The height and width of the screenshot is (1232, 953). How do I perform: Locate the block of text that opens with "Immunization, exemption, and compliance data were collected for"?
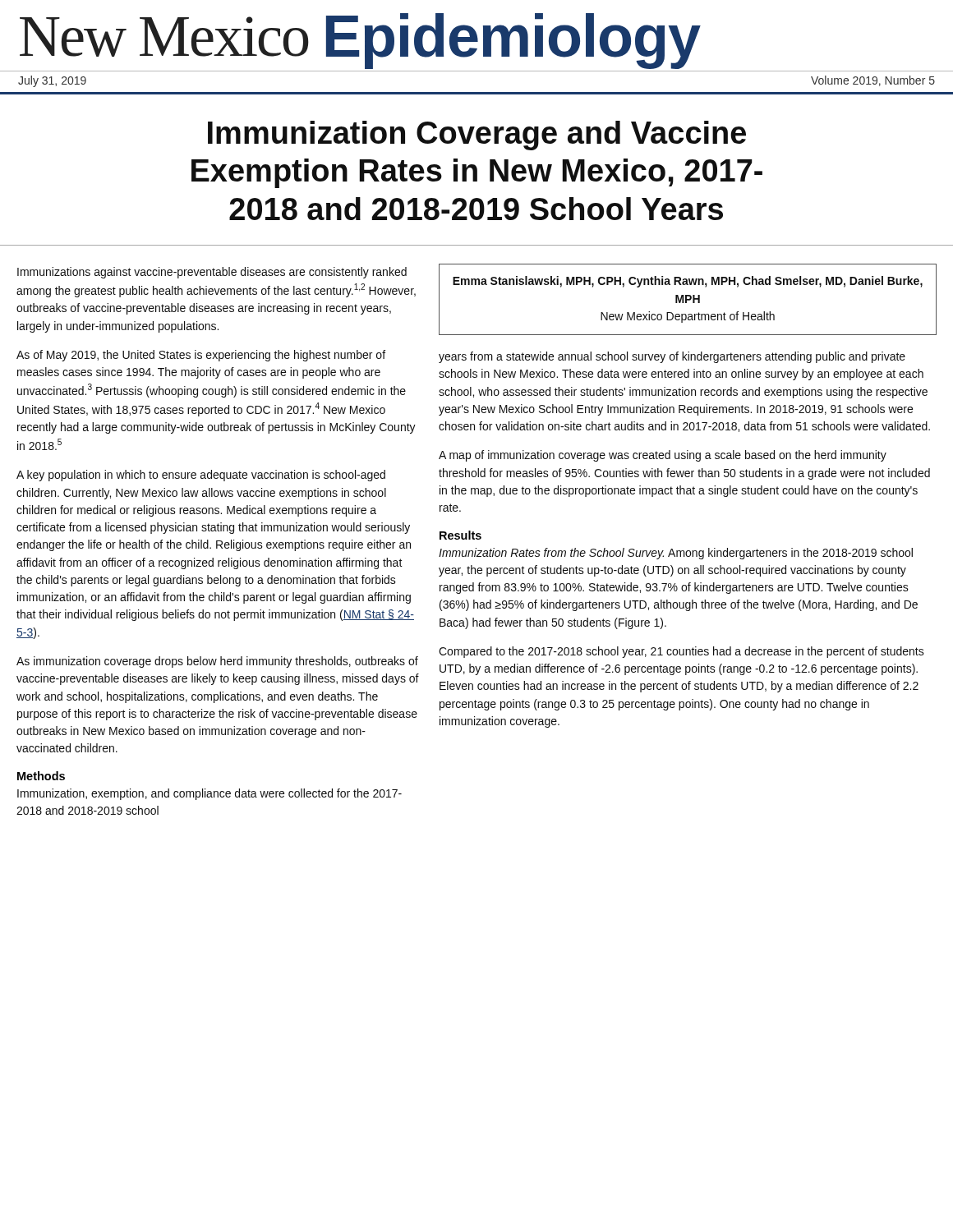point(209,802)
